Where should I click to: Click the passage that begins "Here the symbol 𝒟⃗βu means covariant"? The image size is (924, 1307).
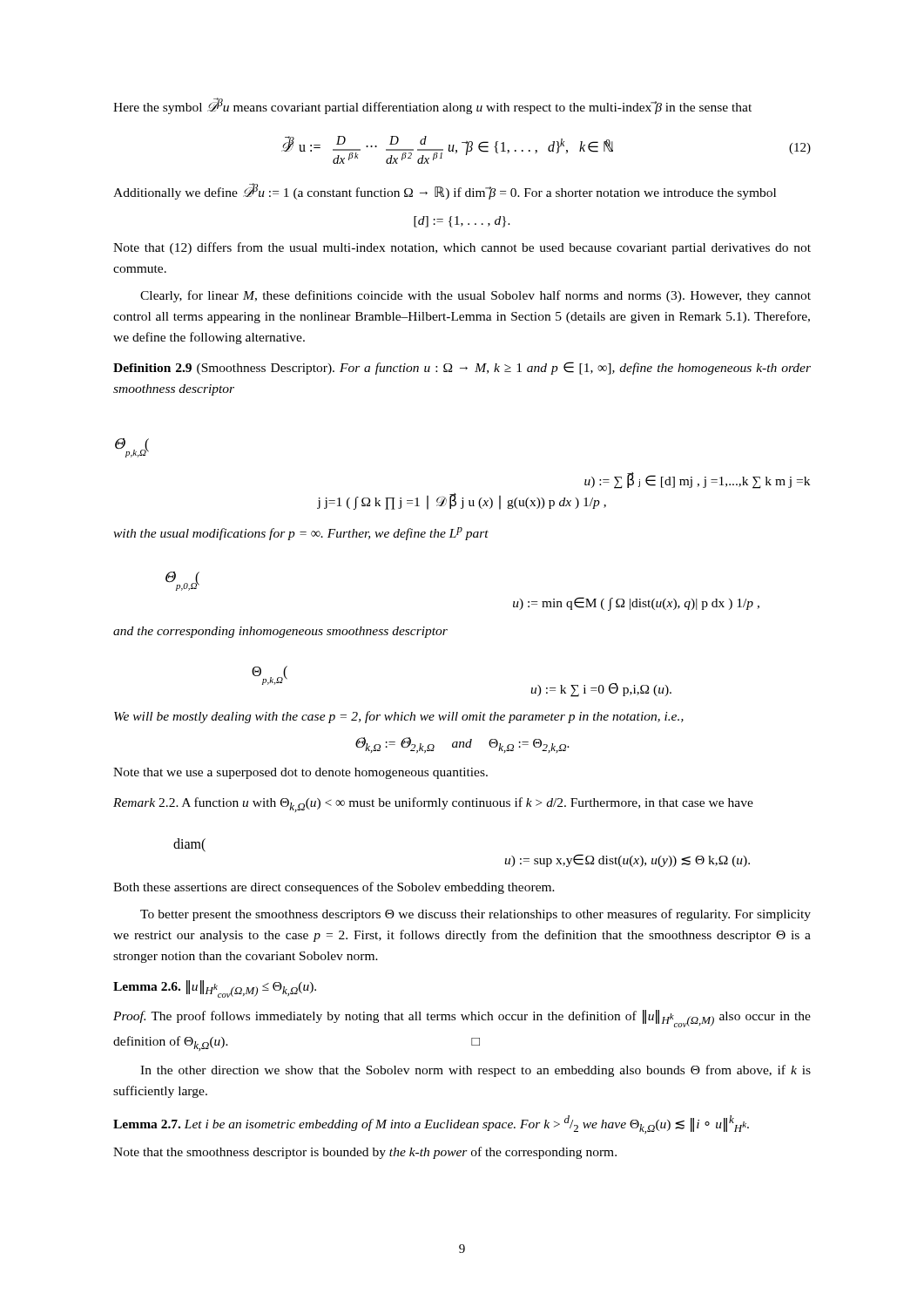click(x=432, y=105)
